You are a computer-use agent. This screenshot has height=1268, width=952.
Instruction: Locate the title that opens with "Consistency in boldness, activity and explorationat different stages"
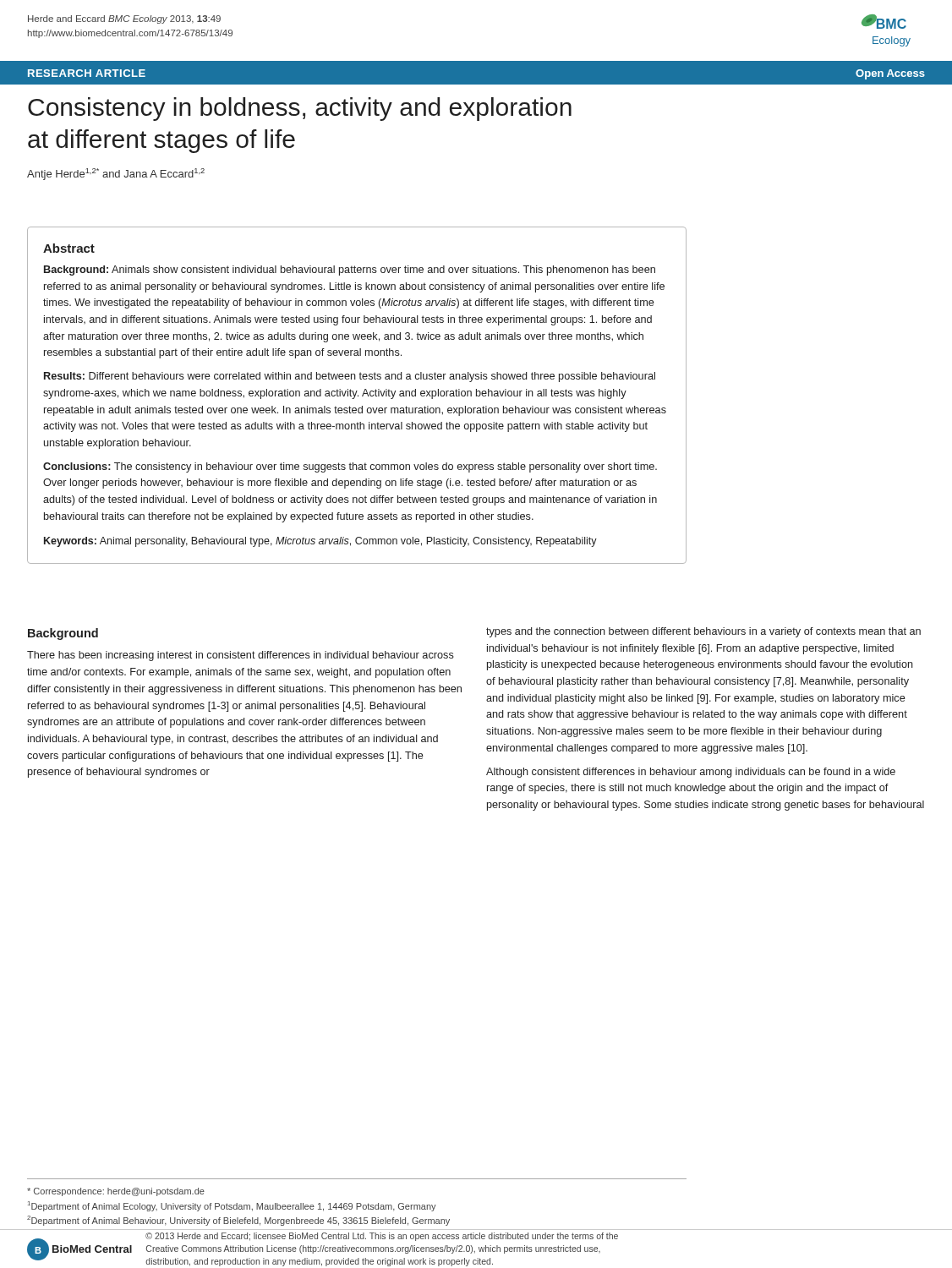tap(357, 123)
